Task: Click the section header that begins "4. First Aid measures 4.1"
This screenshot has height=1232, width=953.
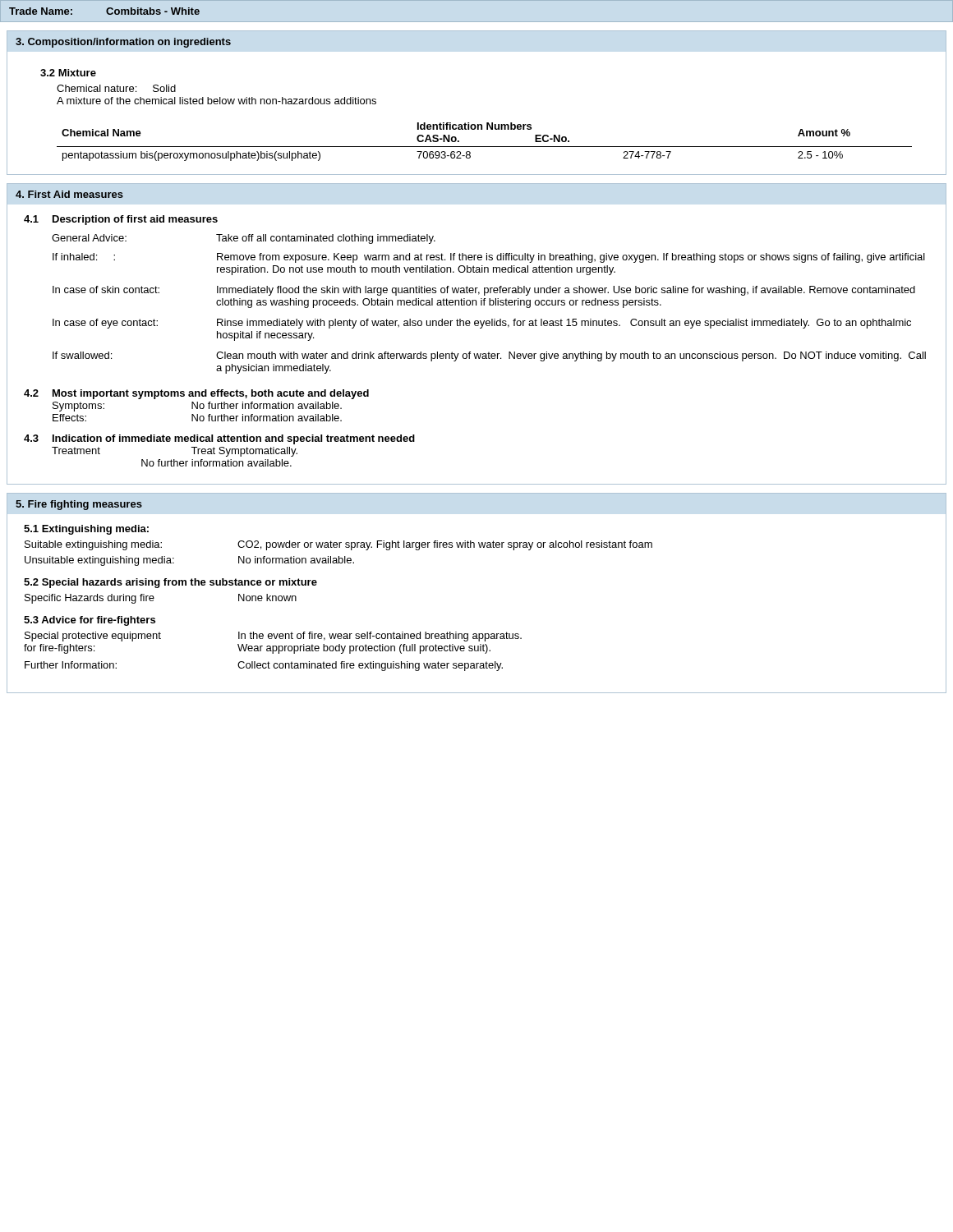Action: pos(476,334)
